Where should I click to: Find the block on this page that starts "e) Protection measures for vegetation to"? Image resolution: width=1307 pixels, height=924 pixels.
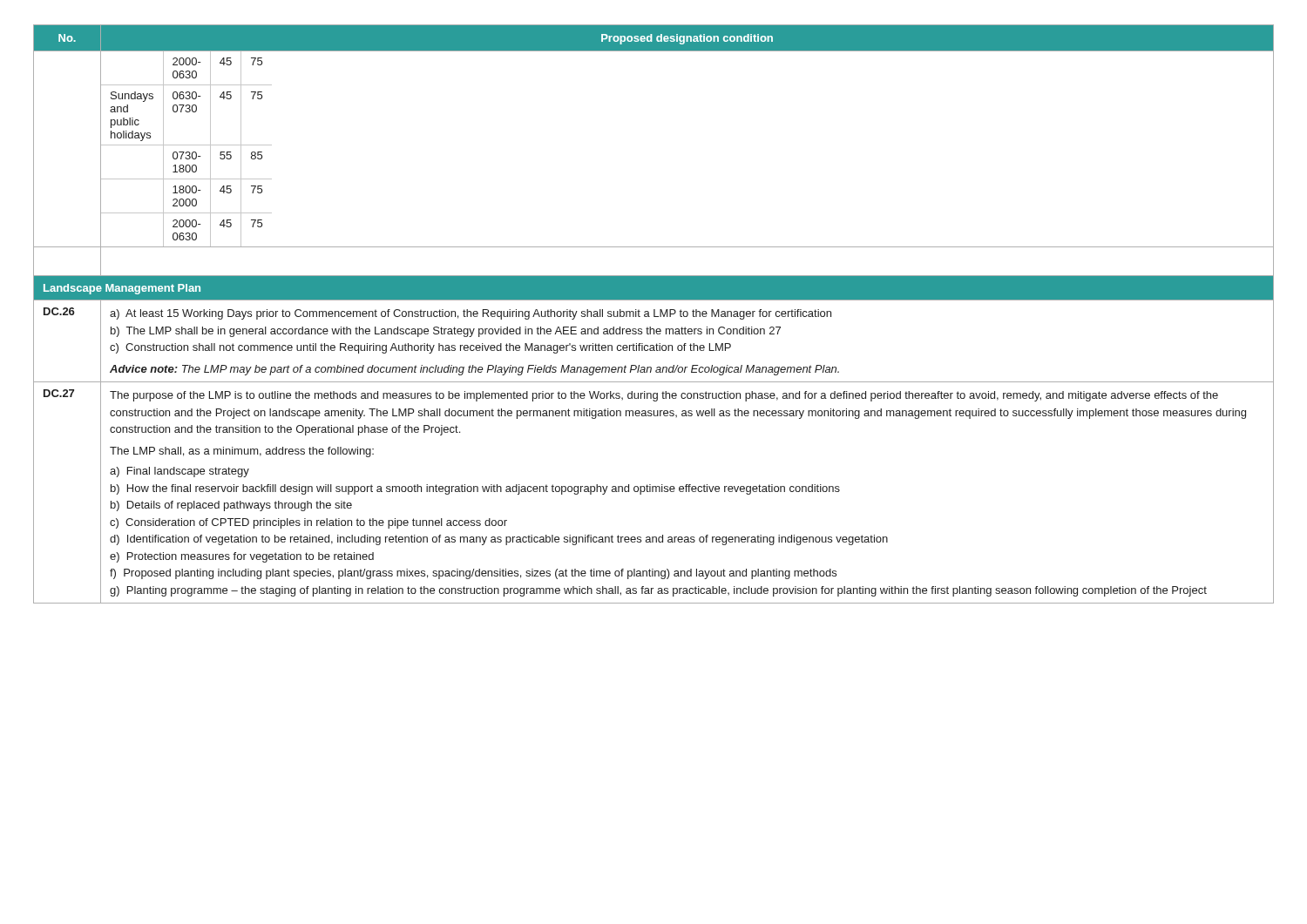[242, 556]
